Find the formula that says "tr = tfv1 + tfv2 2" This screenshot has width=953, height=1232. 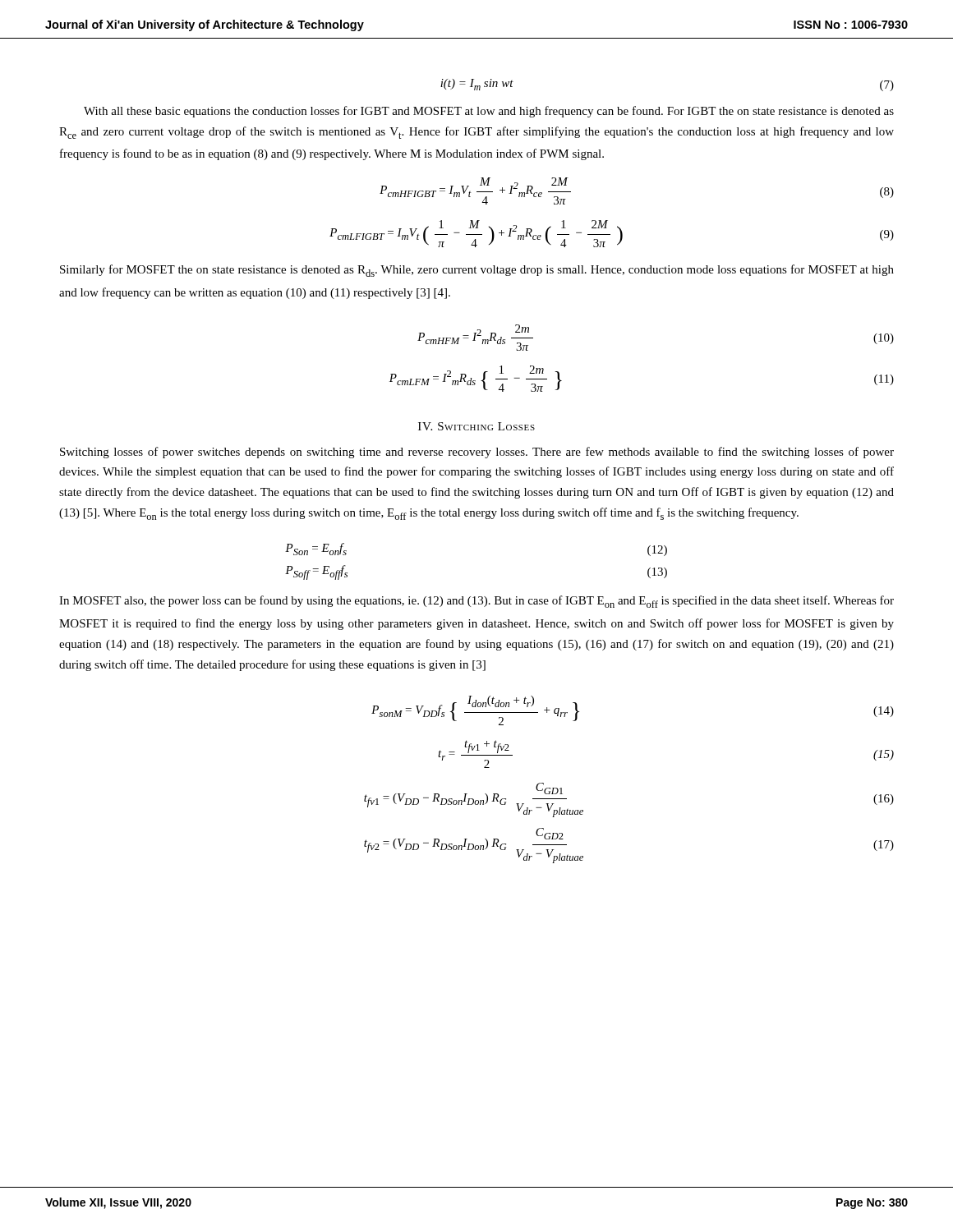click(x=476, y=754)
